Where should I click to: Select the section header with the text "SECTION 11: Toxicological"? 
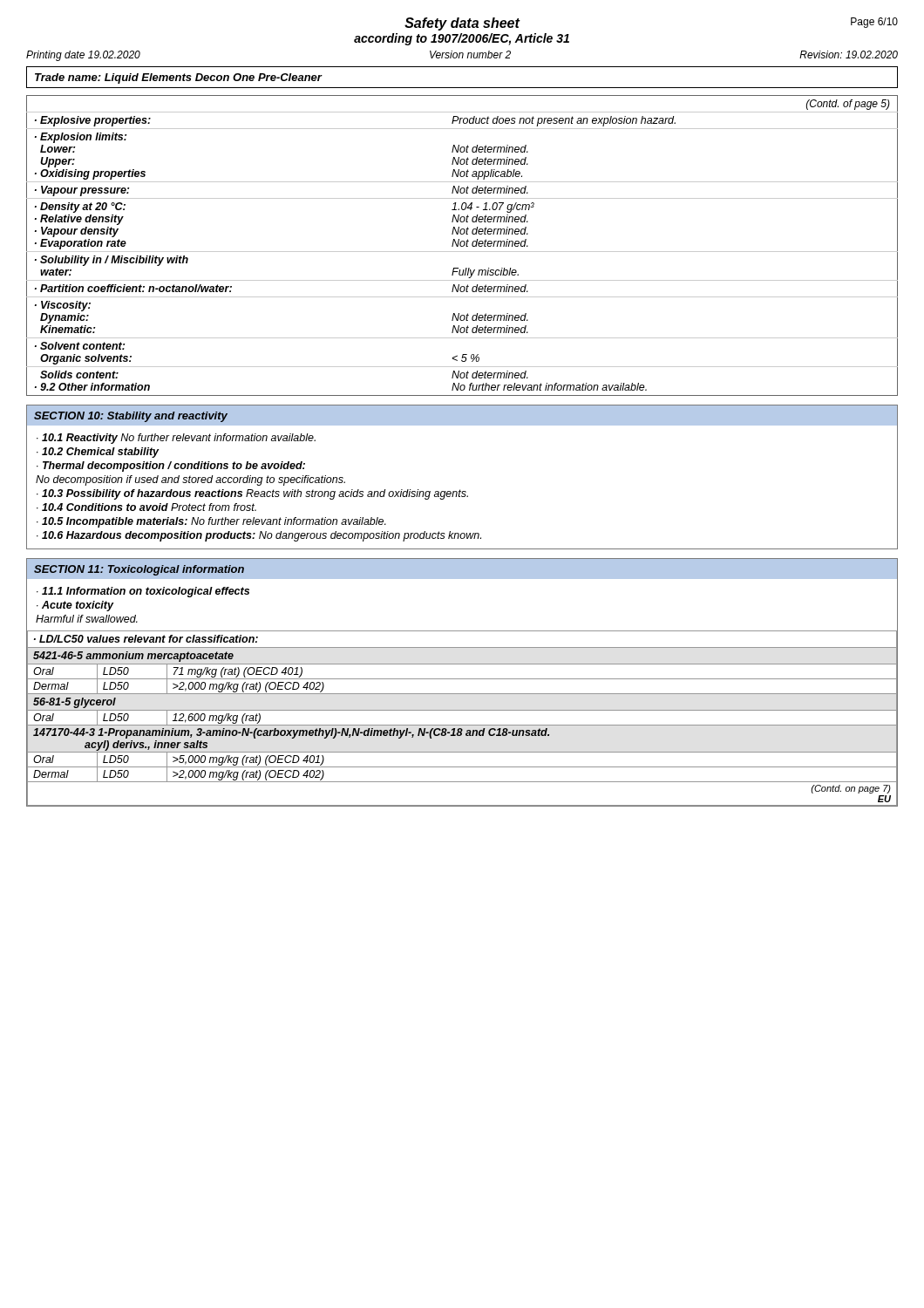[139, 569]
